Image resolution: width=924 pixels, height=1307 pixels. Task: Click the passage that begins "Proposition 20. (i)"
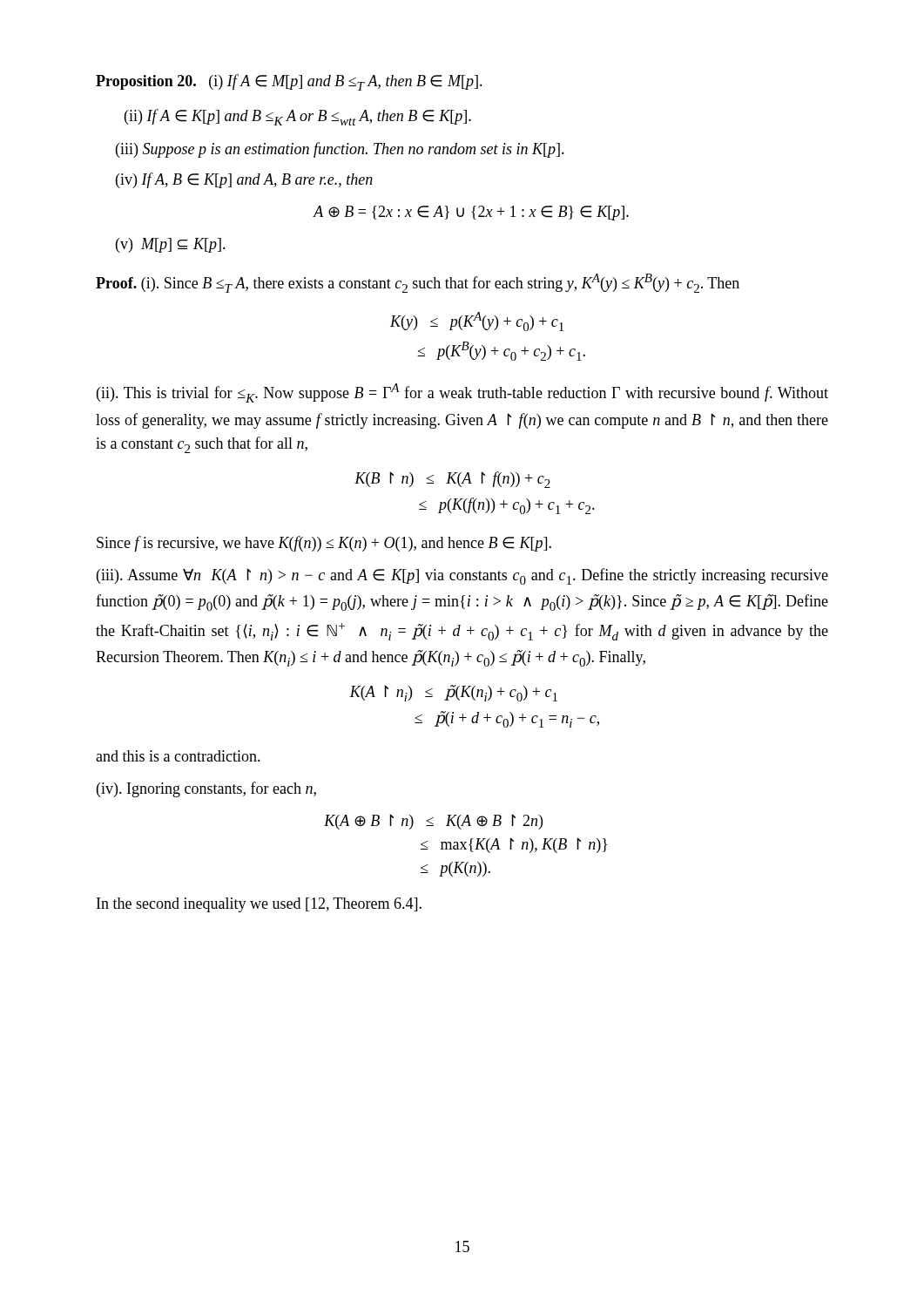point(289,83)
